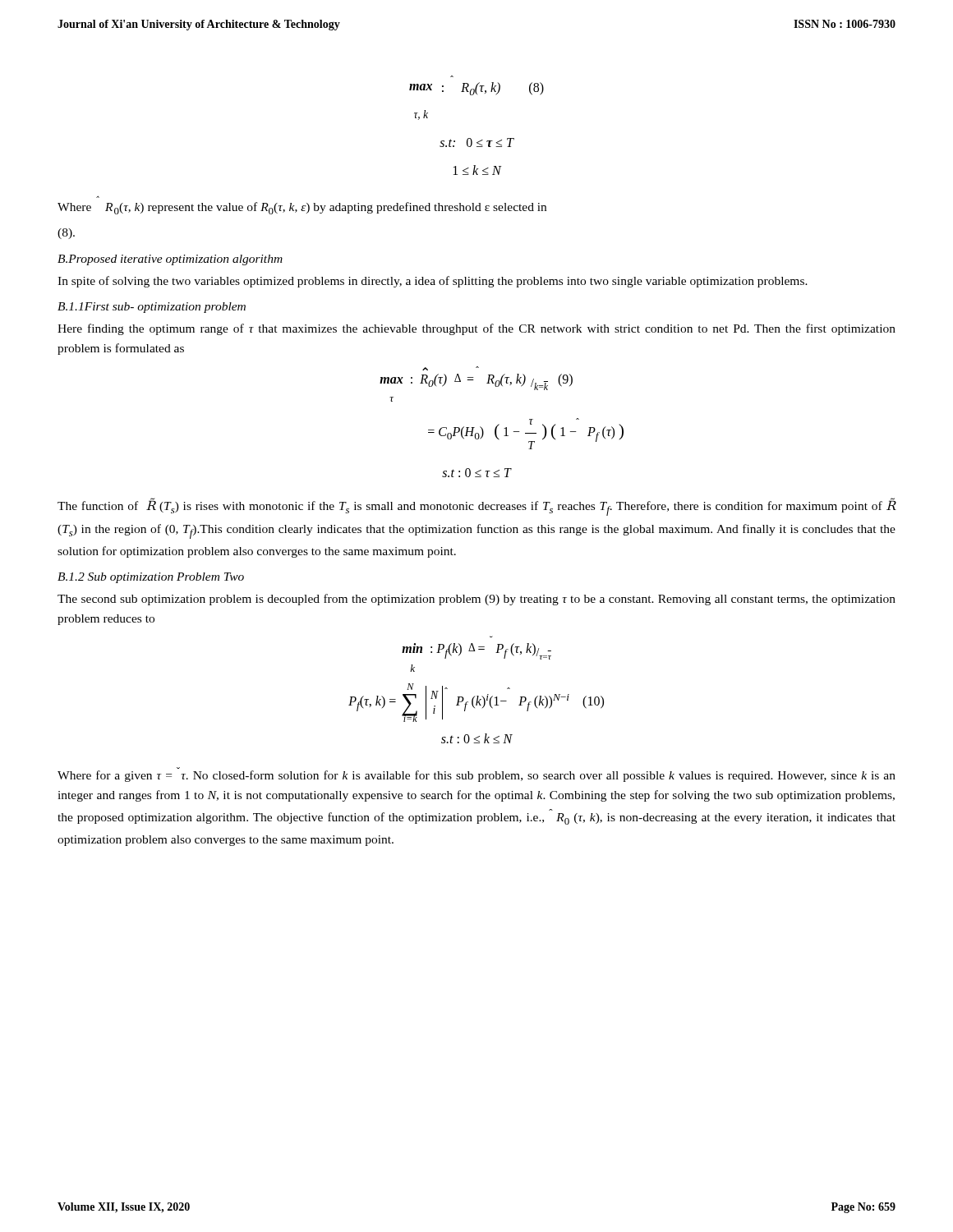Click on the text block starting "Where for a given"

click(x=476, y=805)
